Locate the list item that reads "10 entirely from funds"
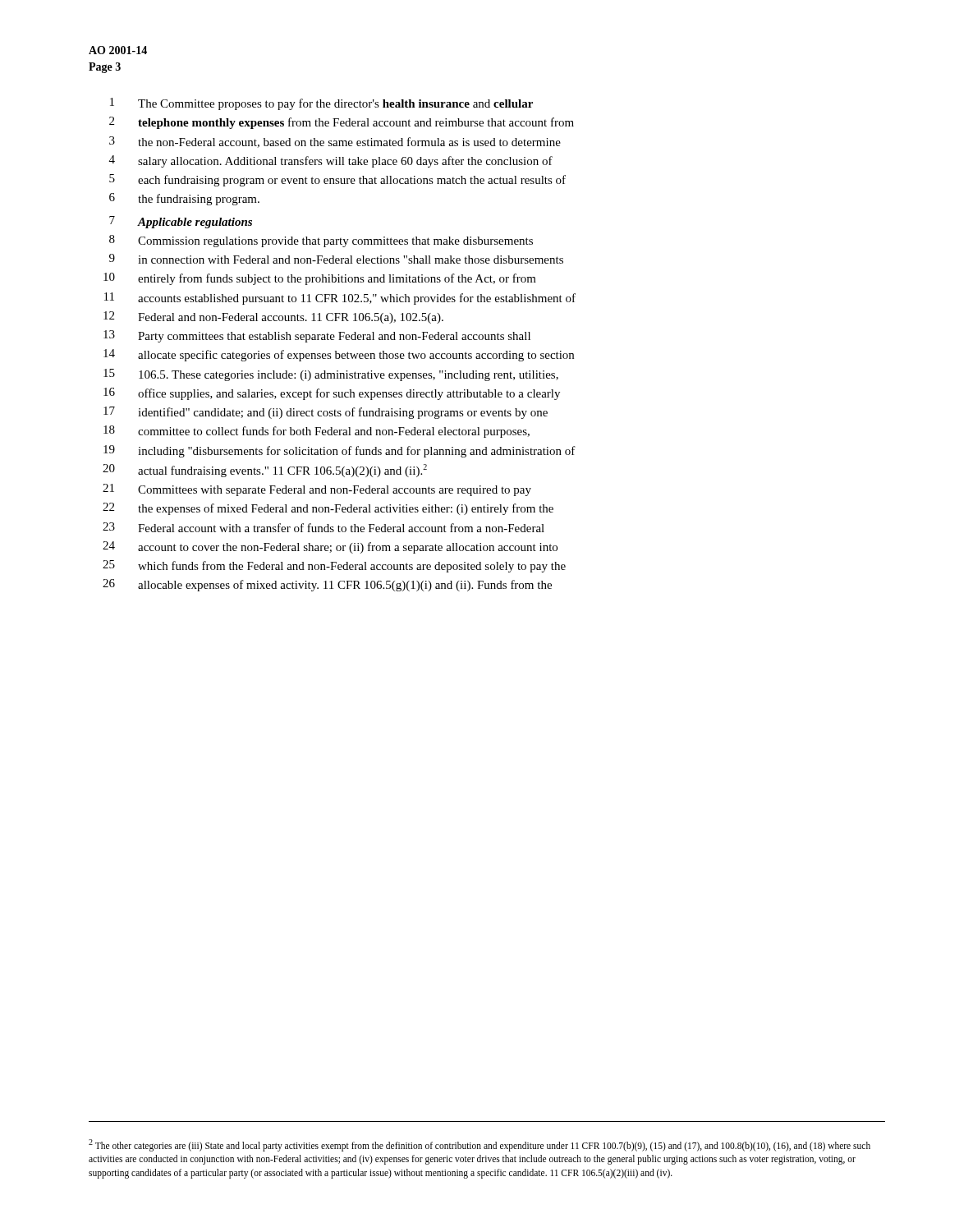The width and height of the screenshot is (959, 1232). pyautogui.click(x=487, y=279)
